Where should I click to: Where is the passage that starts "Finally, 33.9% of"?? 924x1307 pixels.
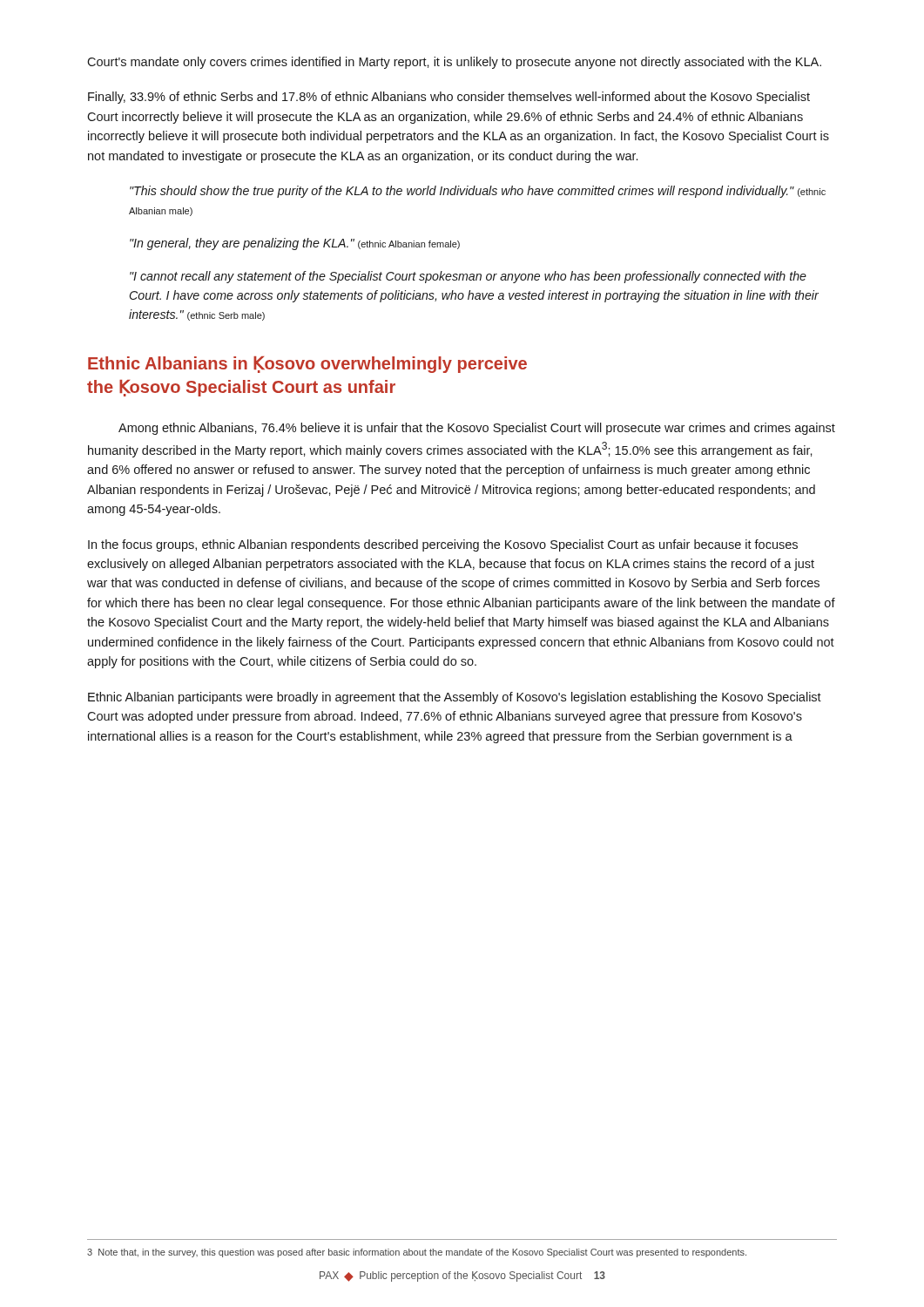(x=458, y=127)
